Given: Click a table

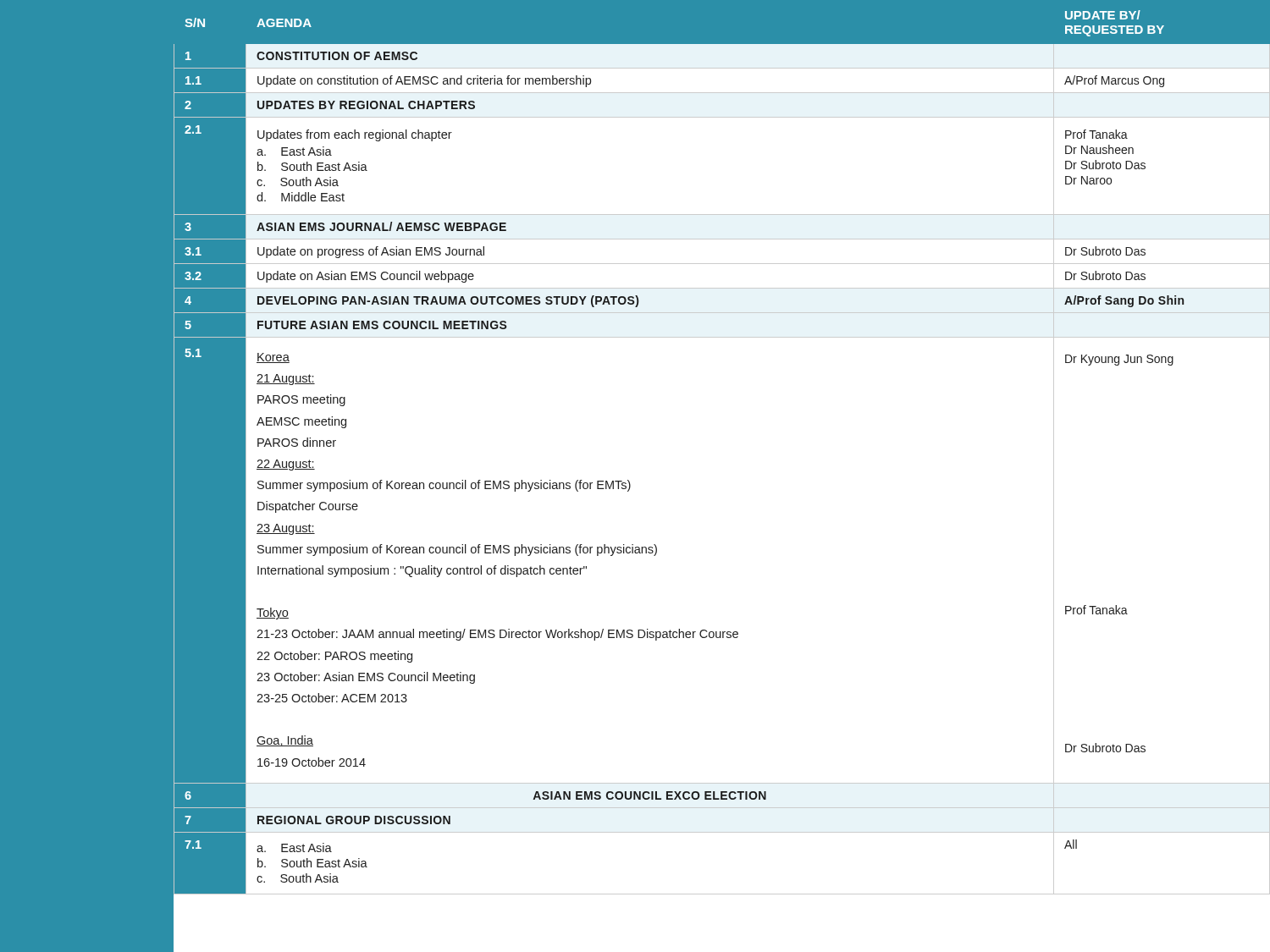Looking at the screenshot, I should tap(722, 447).
